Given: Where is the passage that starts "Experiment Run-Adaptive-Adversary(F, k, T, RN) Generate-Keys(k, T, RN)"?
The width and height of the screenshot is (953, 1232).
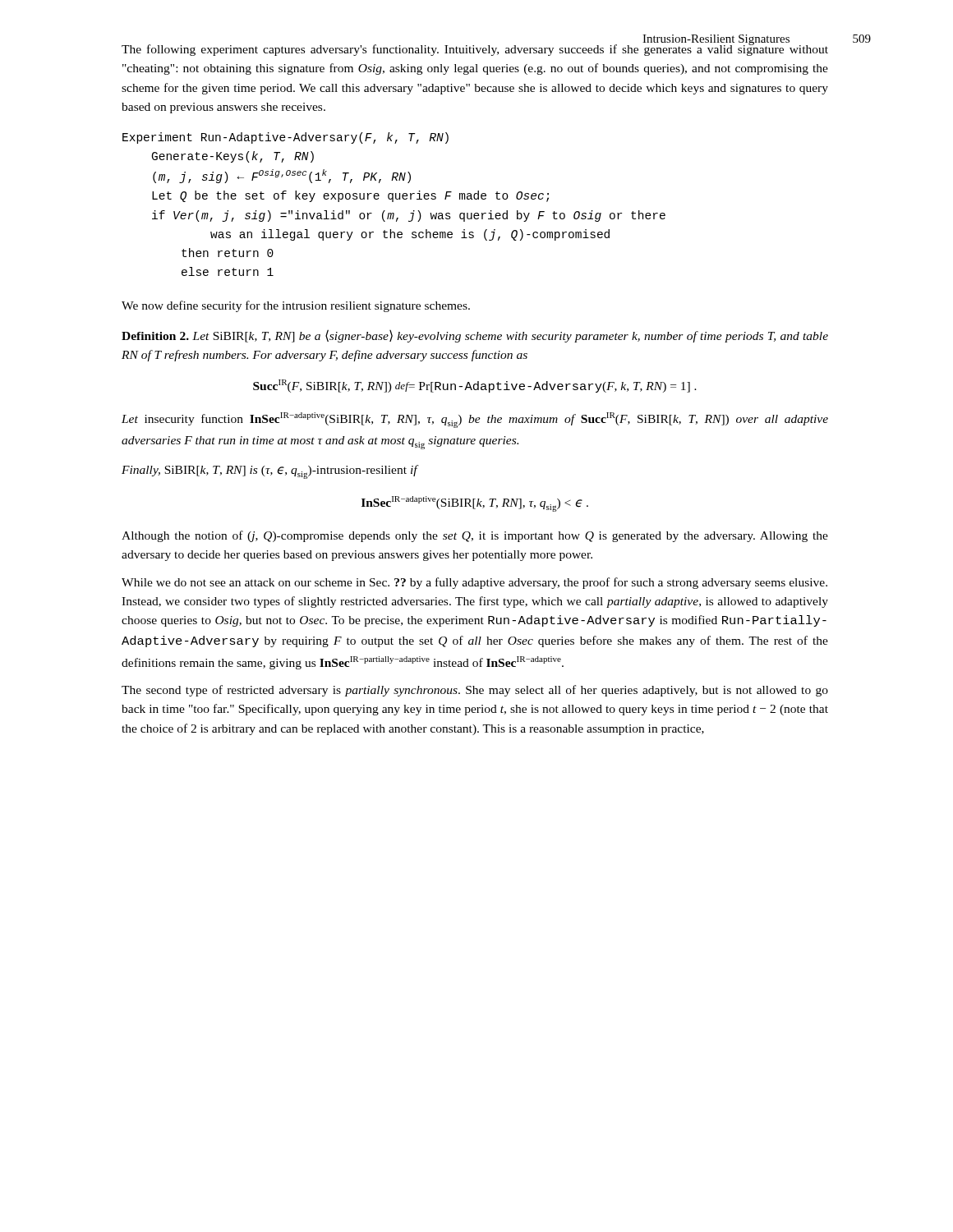Looking at the screenshot, I should click(475, 206).
